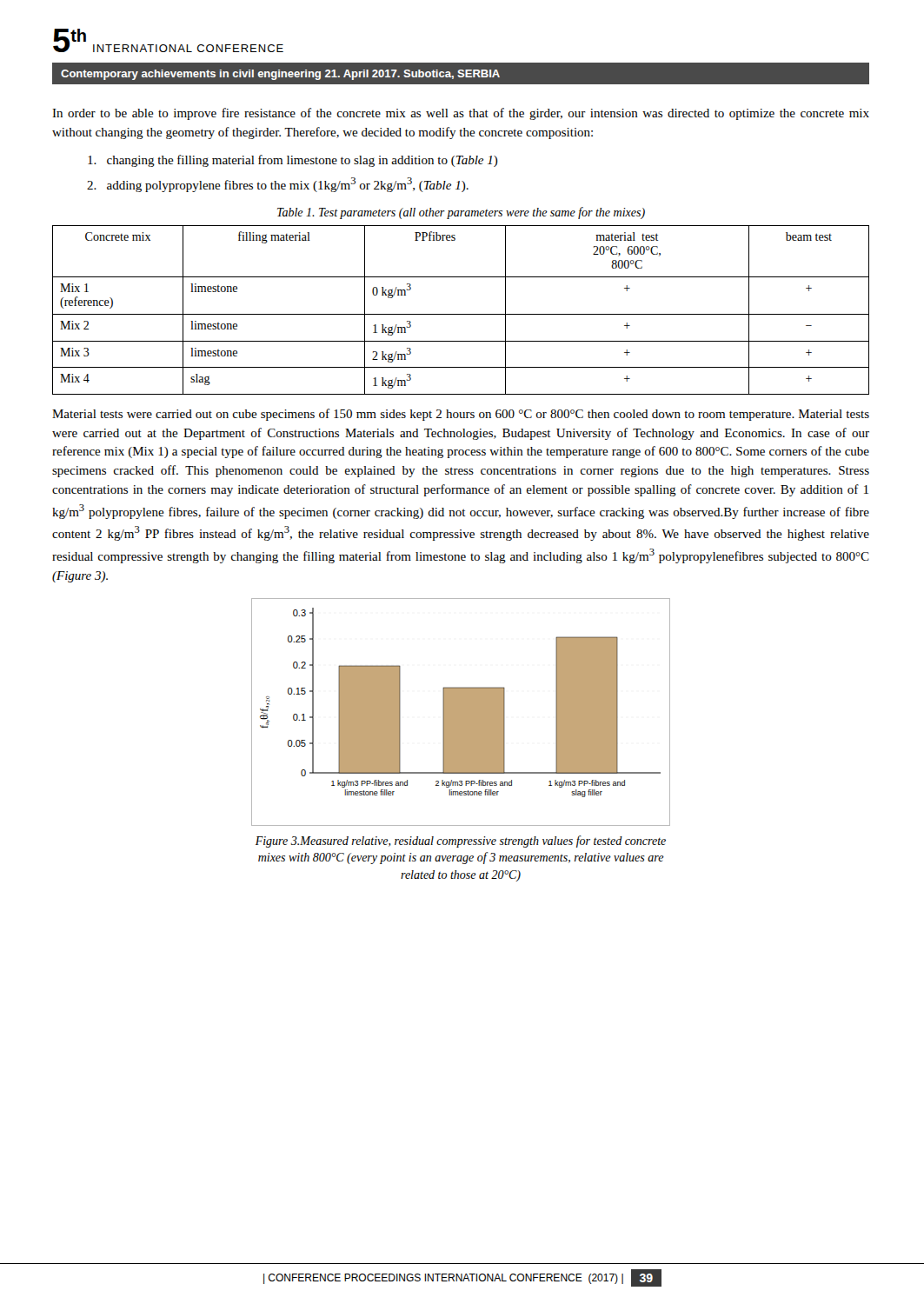Locate the element starting "In order to be able"

click(461, 122)
